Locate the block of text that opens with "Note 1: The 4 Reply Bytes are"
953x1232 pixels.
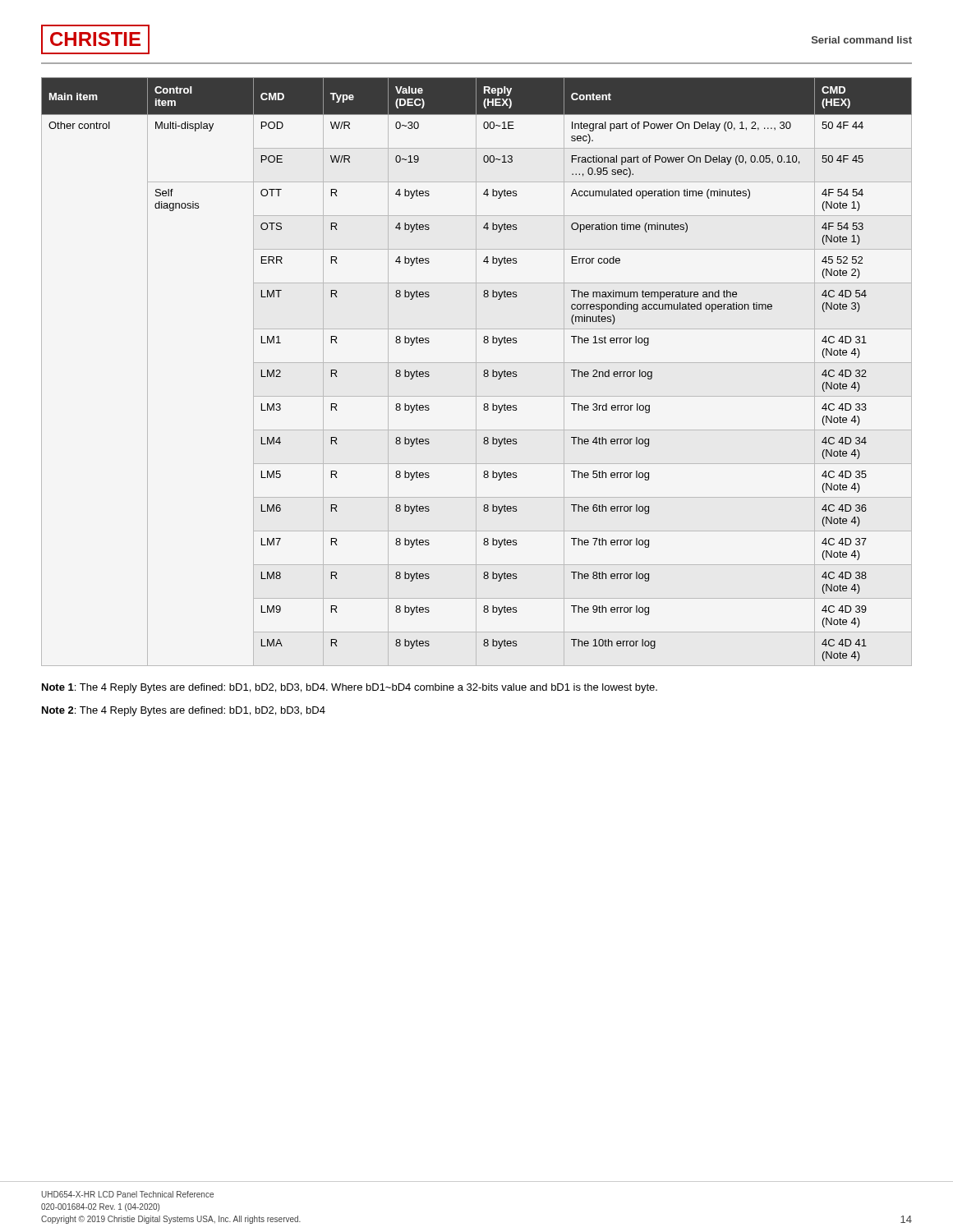point(350,687)
